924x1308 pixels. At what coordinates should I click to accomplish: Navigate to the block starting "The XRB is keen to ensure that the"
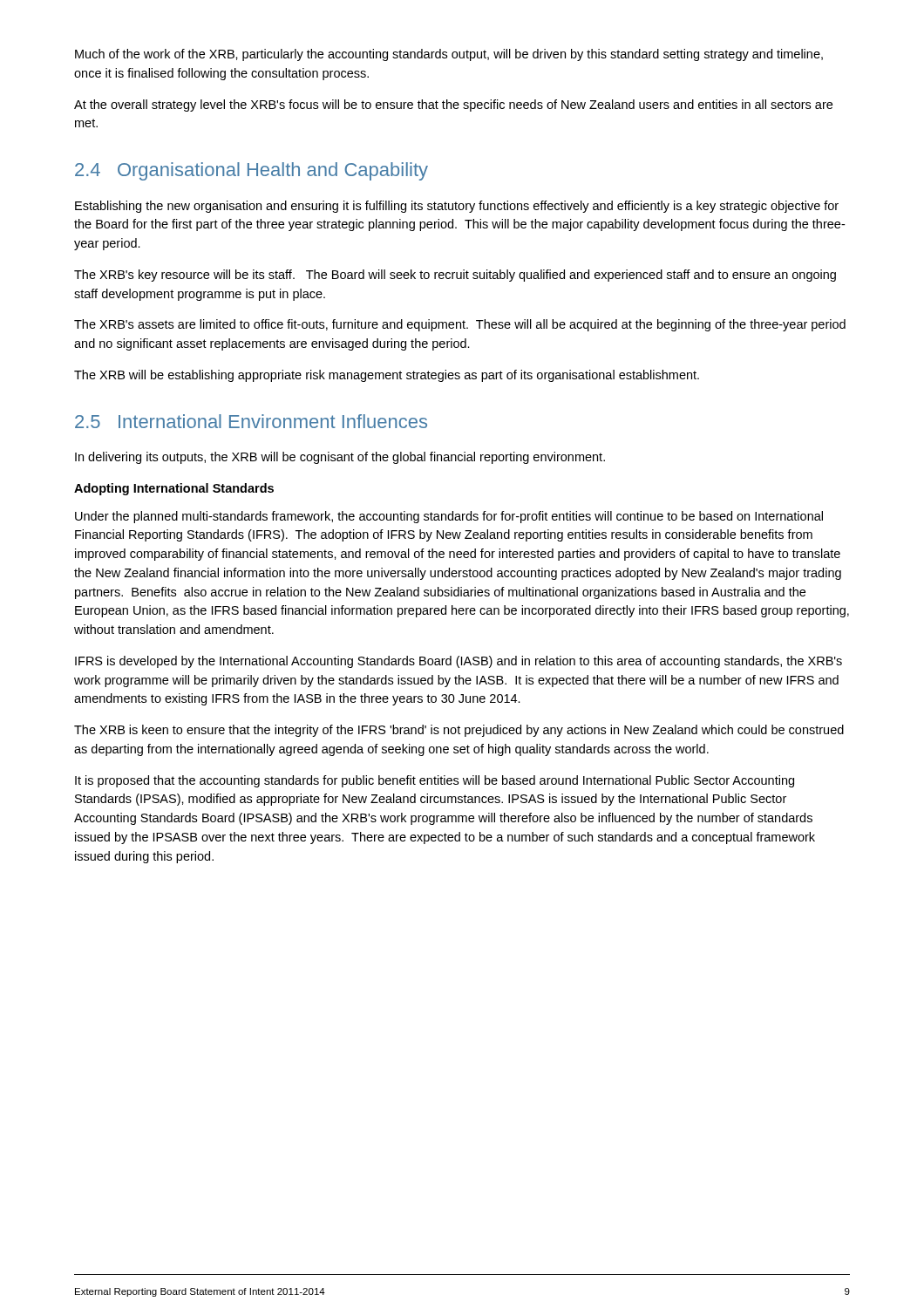(x=462, y=740)
